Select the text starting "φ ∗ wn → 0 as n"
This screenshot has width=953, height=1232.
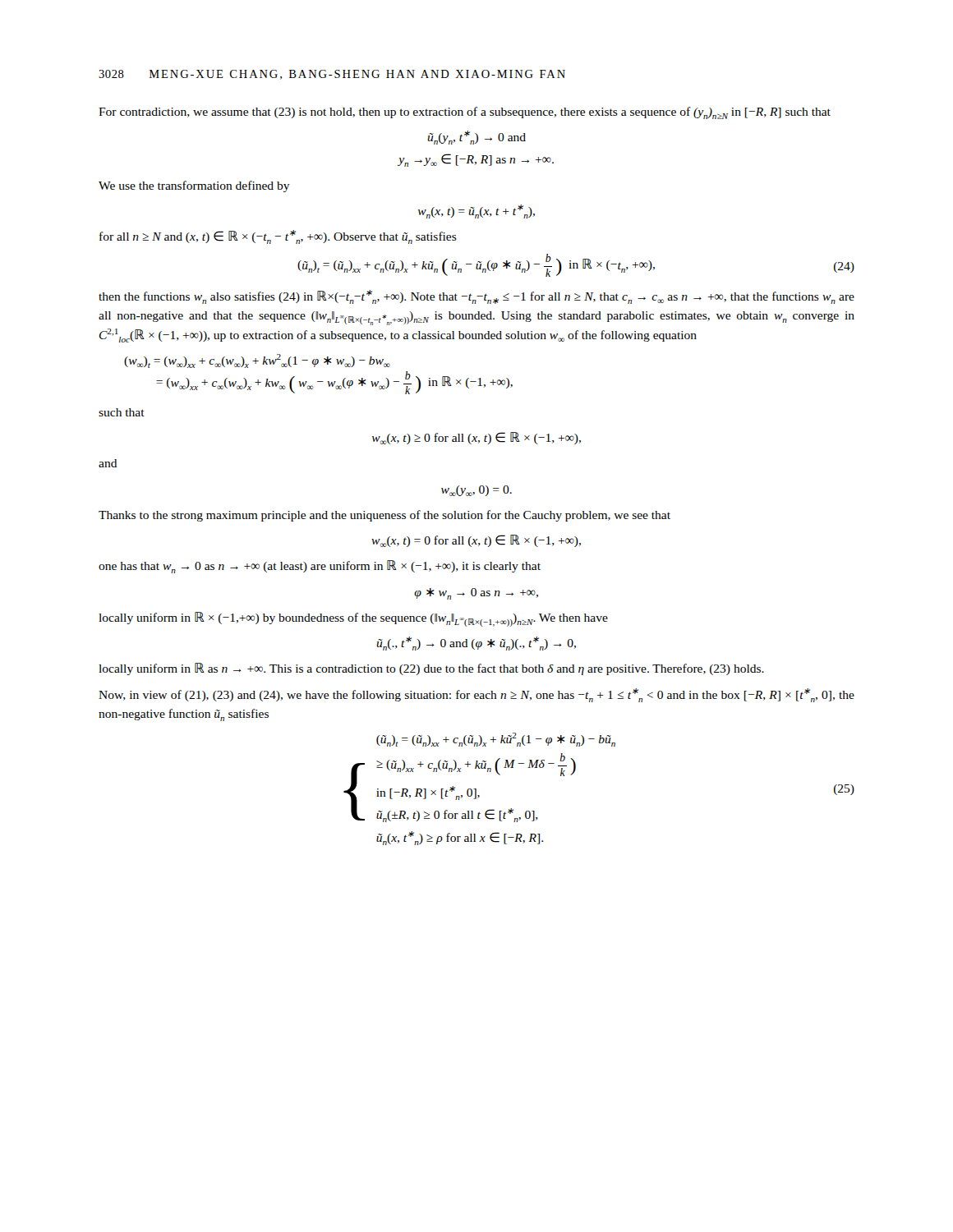(476, 593)
